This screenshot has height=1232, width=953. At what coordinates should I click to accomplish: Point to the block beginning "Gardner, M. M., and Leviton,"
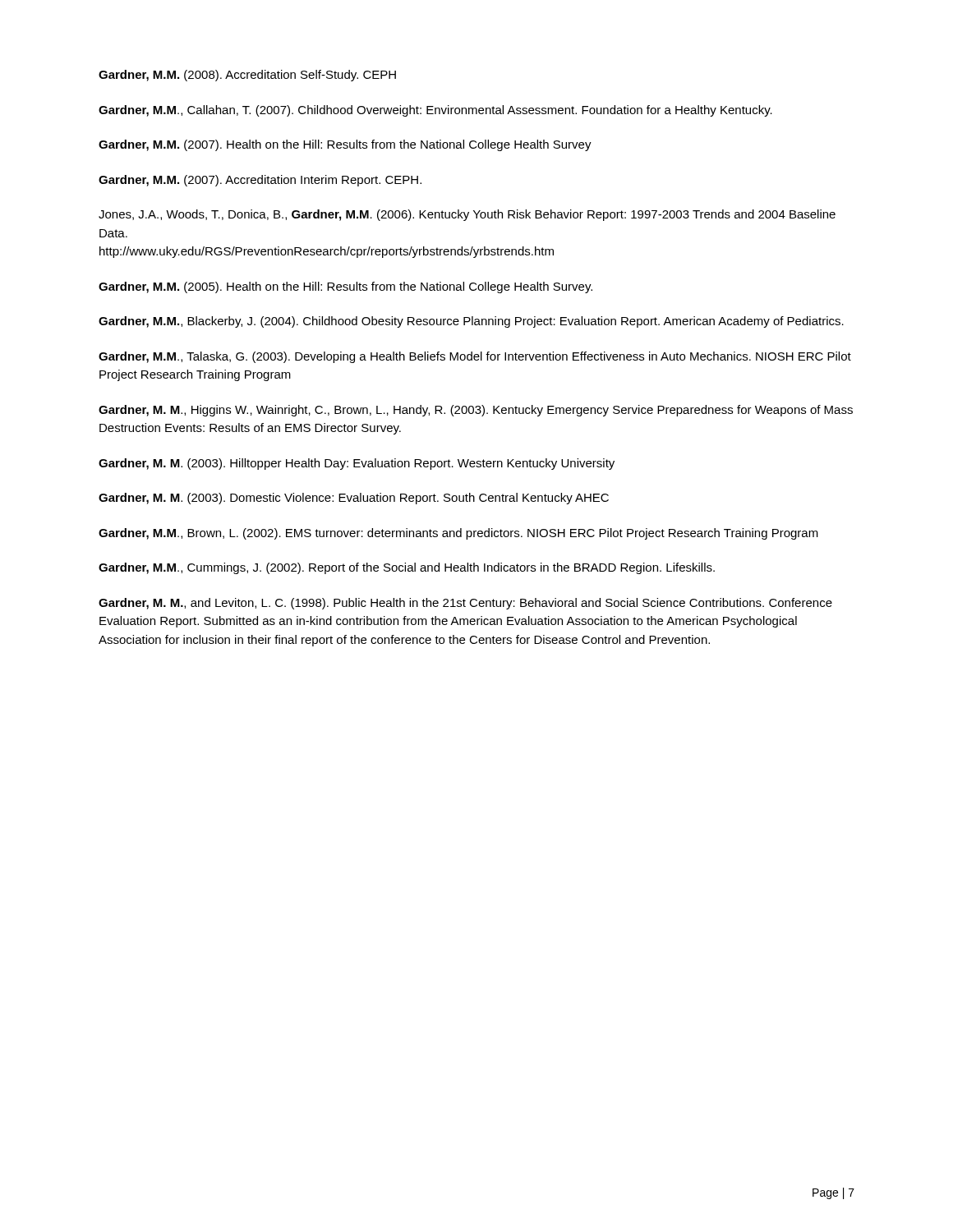(x=465, y=620)
